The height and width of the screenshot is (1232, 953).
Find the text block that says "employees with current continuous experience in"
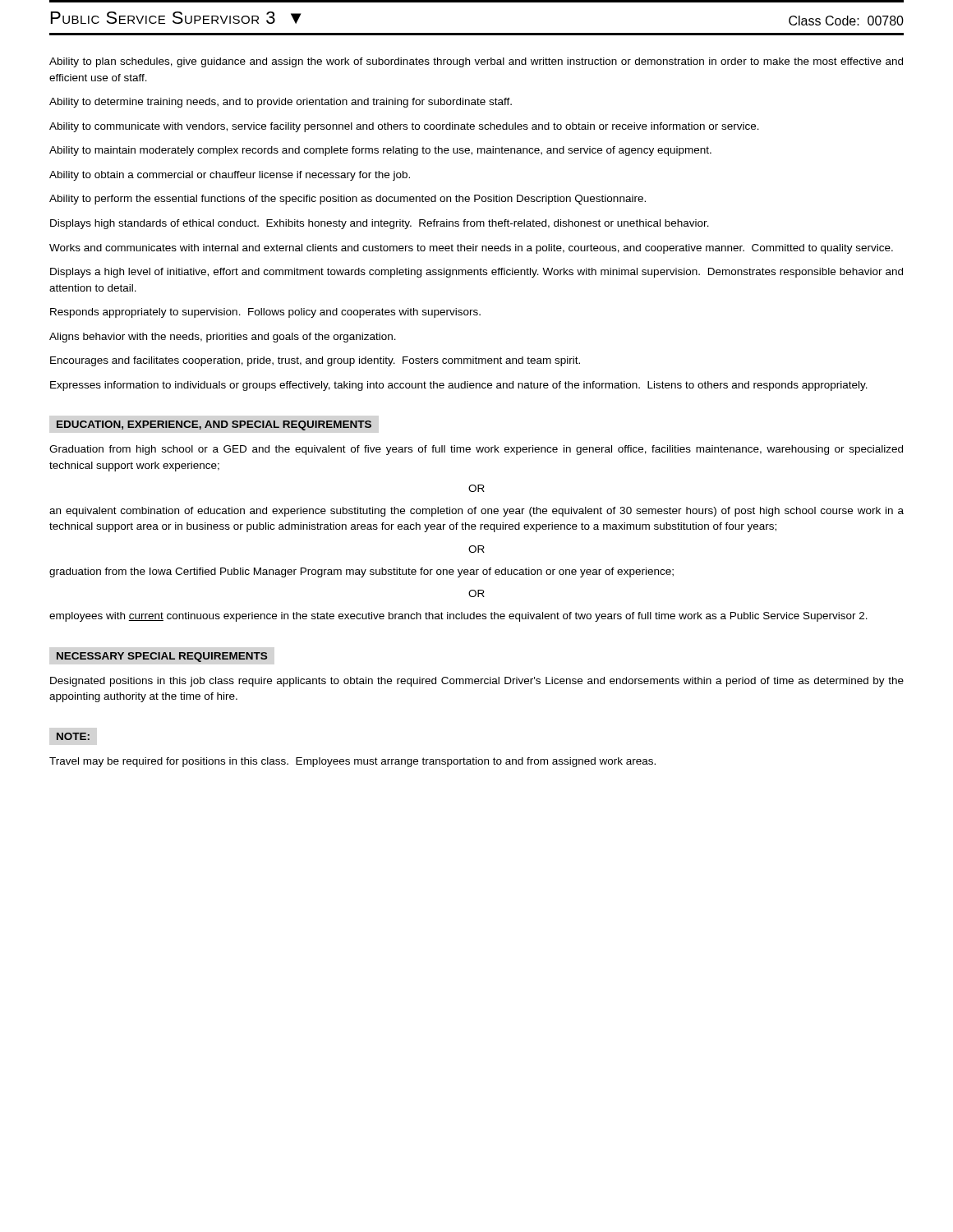click(x=459, y=616)
